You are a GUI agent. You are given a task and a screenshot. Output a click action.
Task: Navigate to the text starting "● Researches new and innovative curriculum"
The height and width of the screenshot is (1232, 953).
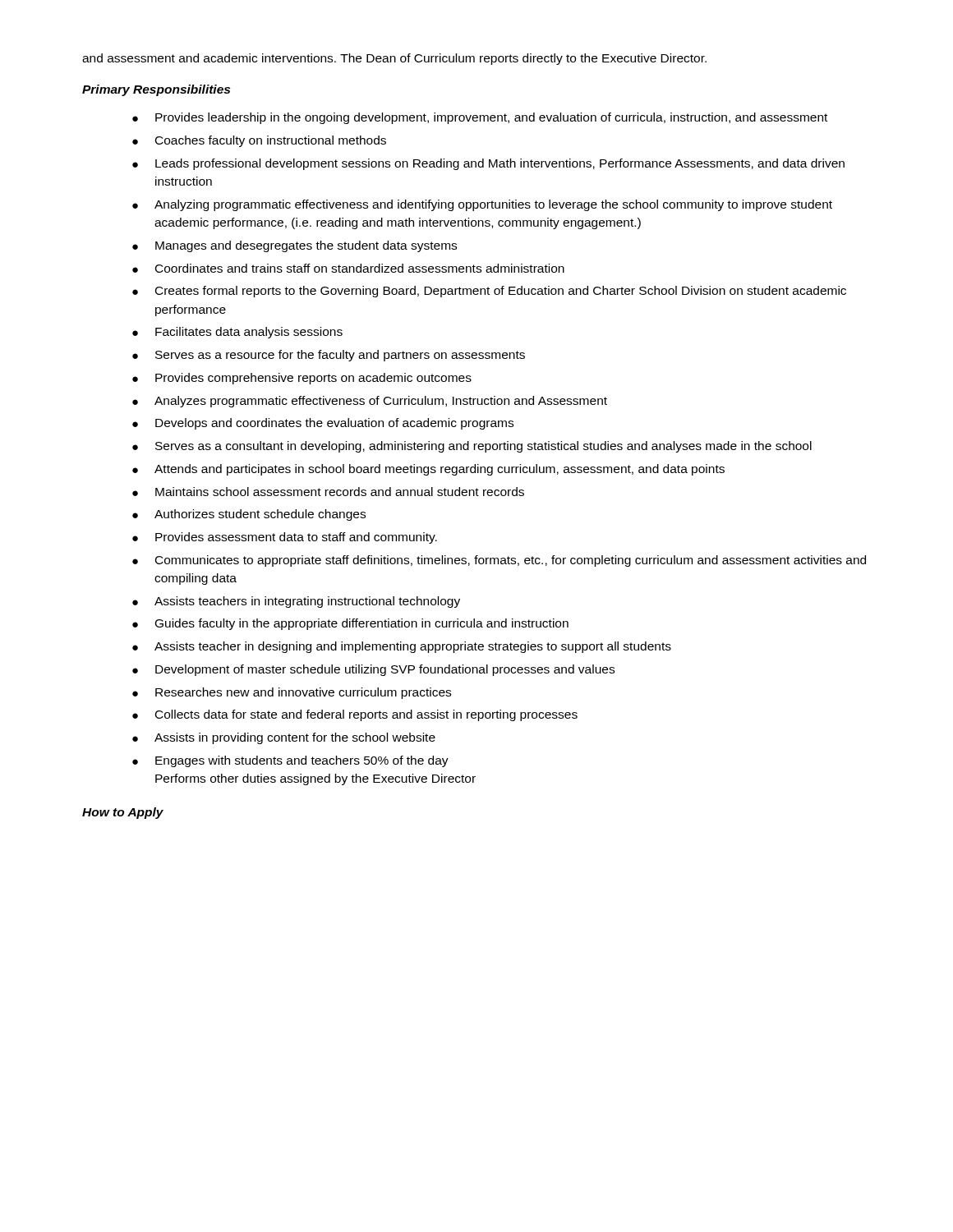pyautogui.click(x=292, y=693)
